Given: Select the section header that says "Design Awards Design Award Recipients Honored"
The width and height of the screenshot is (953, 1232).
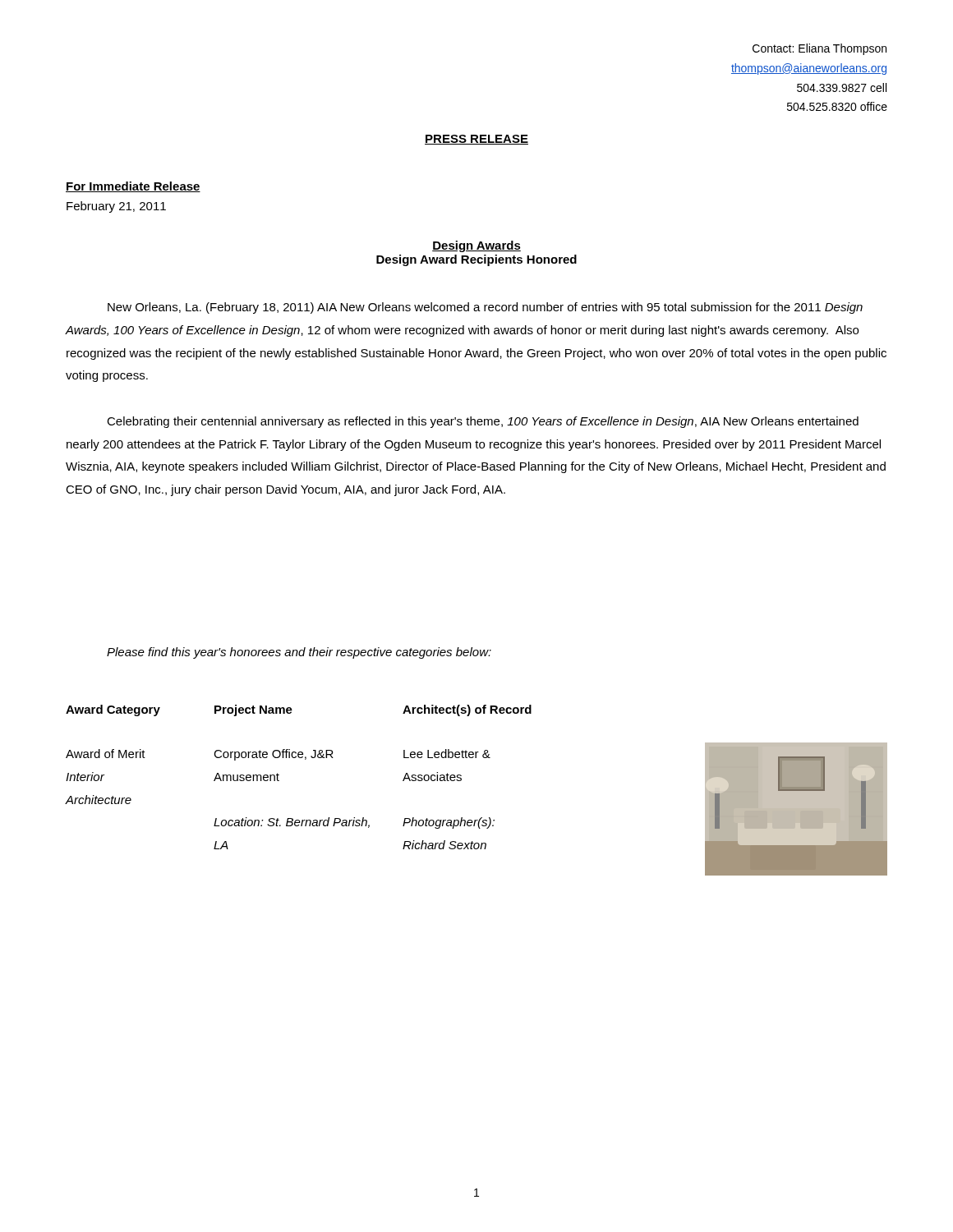Looking at the screenshot, I should 476,252.
